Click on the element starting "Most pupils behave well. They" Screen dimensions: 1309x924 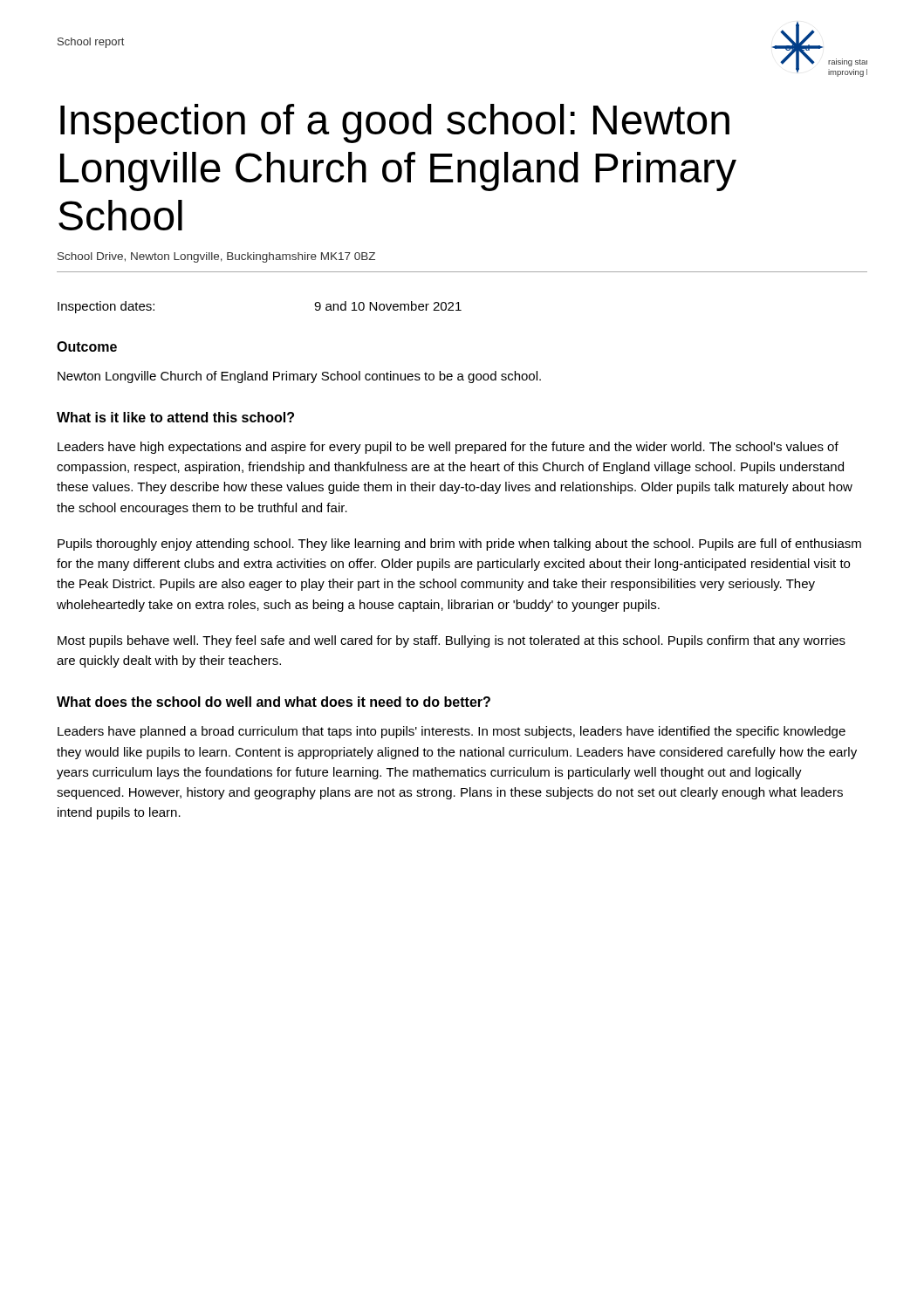pyautogui.click(x=451, y=650)
